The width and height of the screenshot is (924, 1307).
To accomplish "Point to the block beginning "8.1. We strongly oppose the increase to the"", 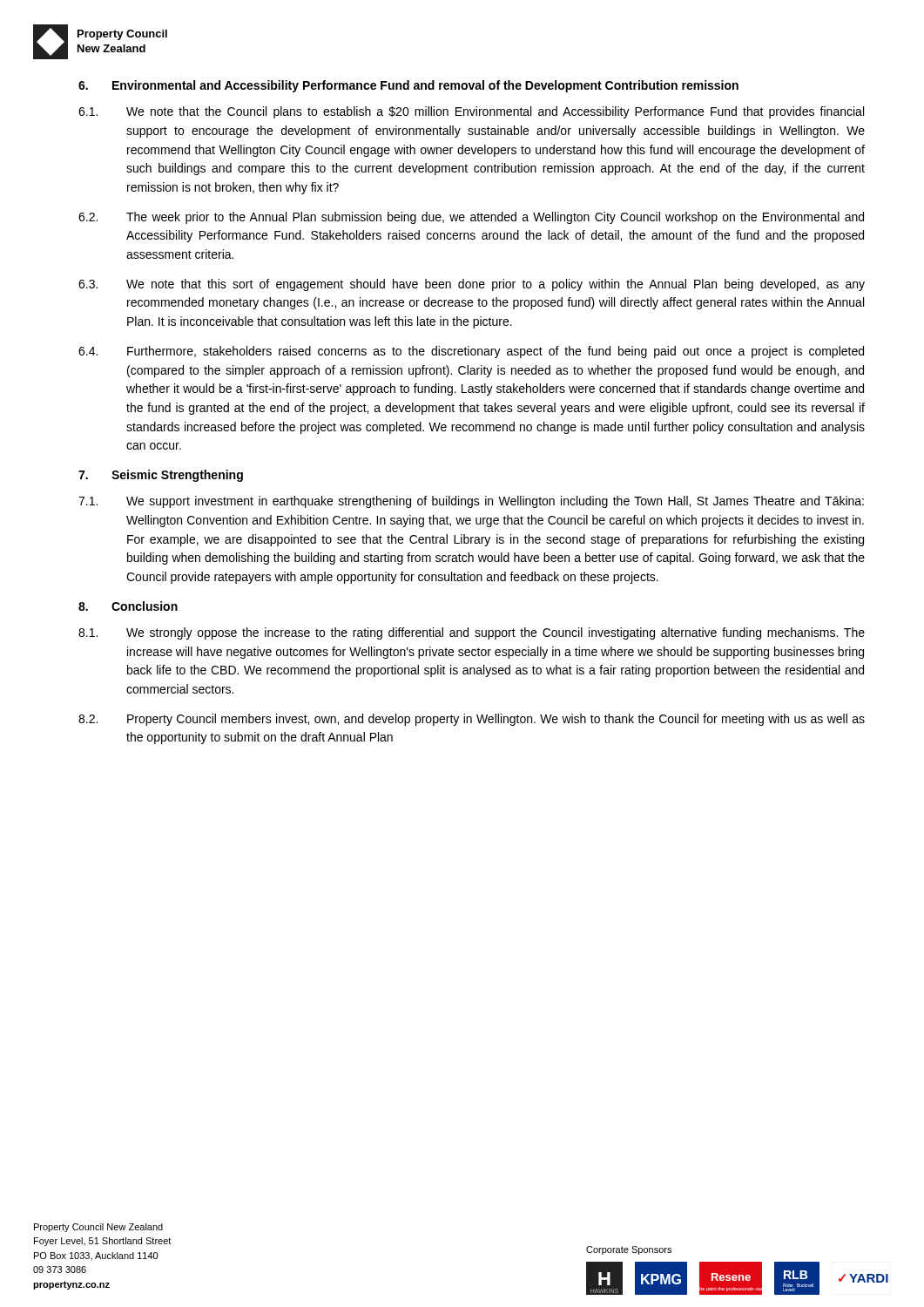I will (472, 662).
